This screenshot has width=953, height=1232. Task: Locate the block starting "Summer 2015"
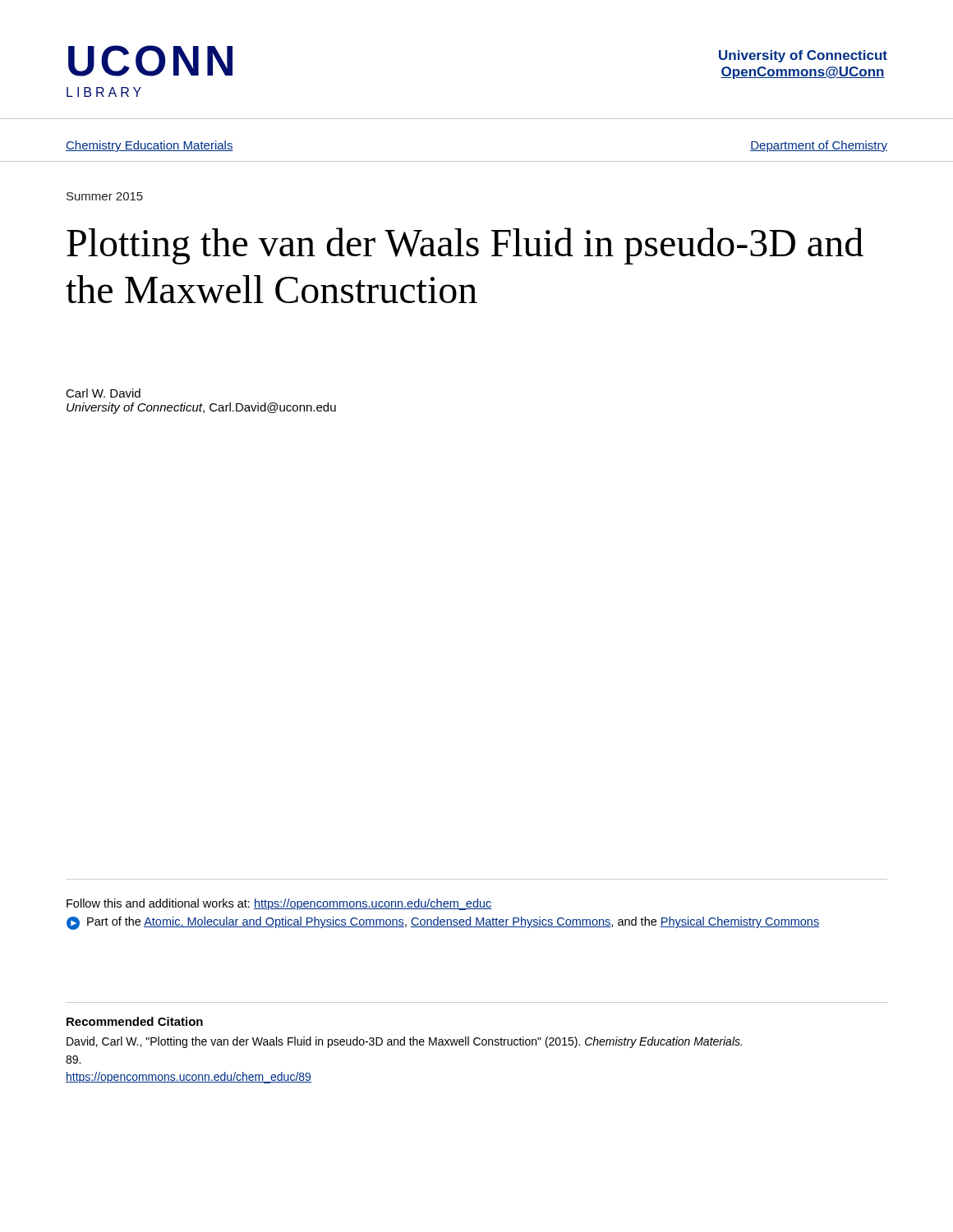pos(104,196)
